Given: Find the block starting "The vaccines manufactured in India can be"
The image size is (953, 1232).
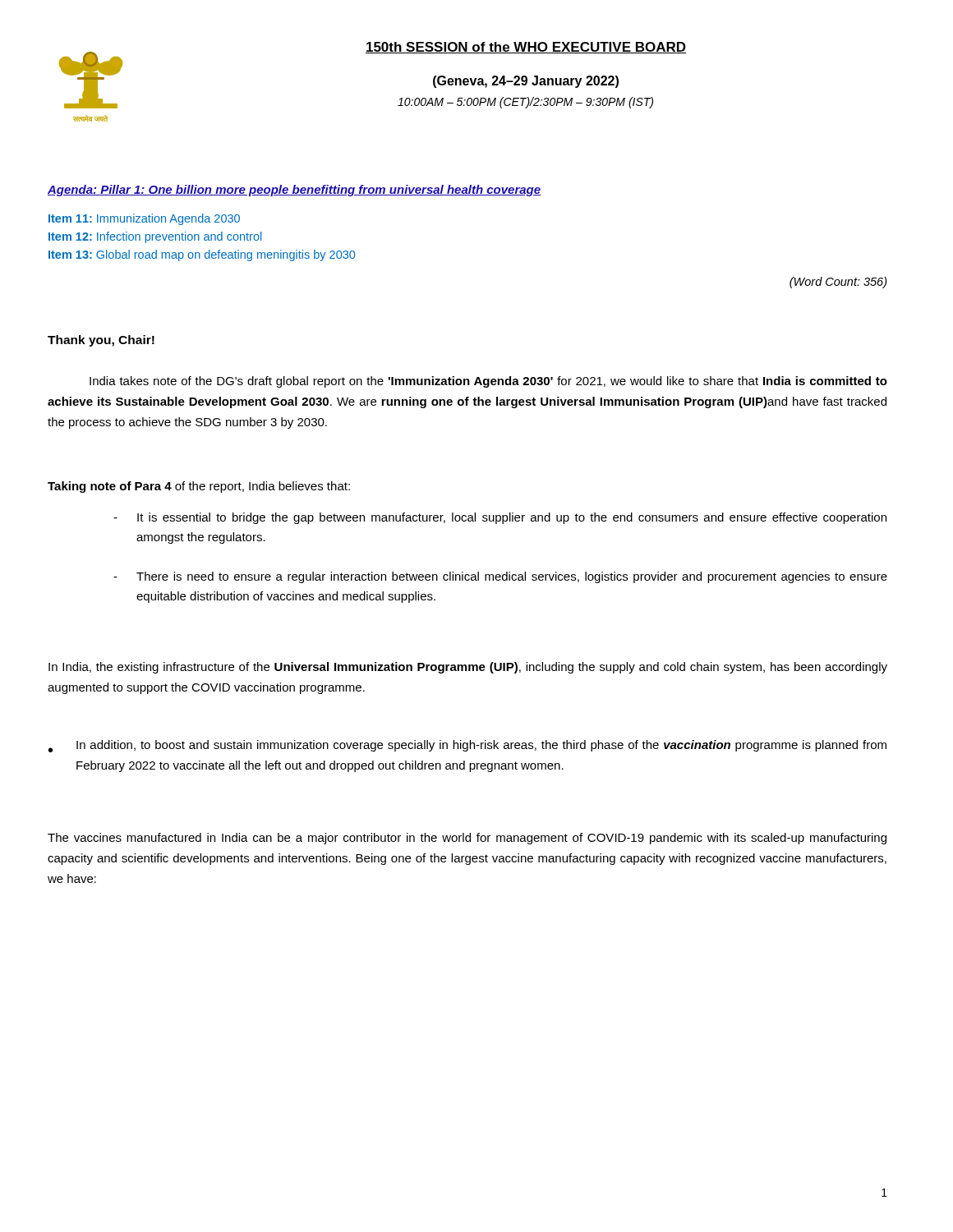Looking at the screenshot, I should [x=467, y=858].
